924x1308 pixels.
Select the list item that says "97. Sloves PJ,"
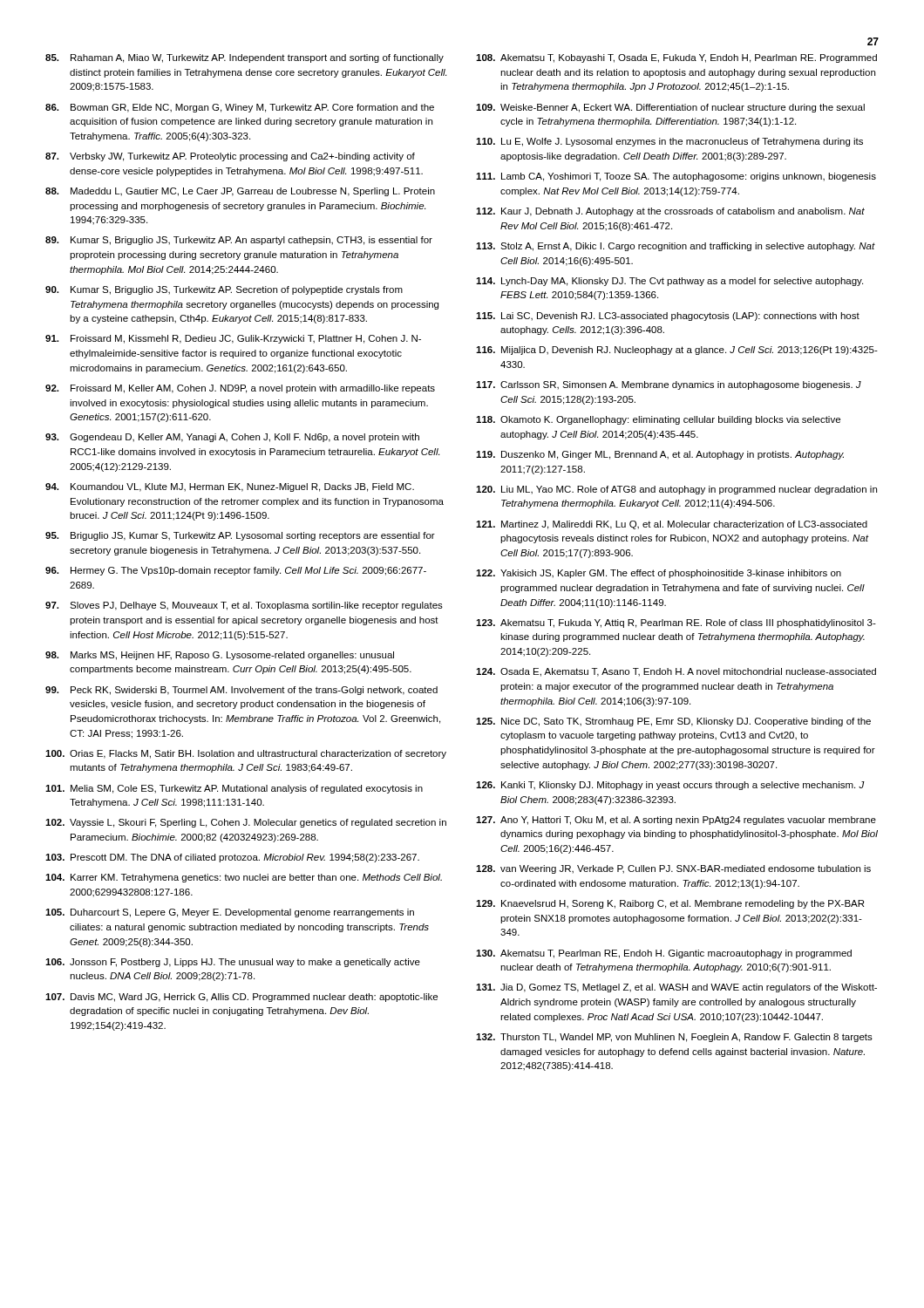pos(247,620)
